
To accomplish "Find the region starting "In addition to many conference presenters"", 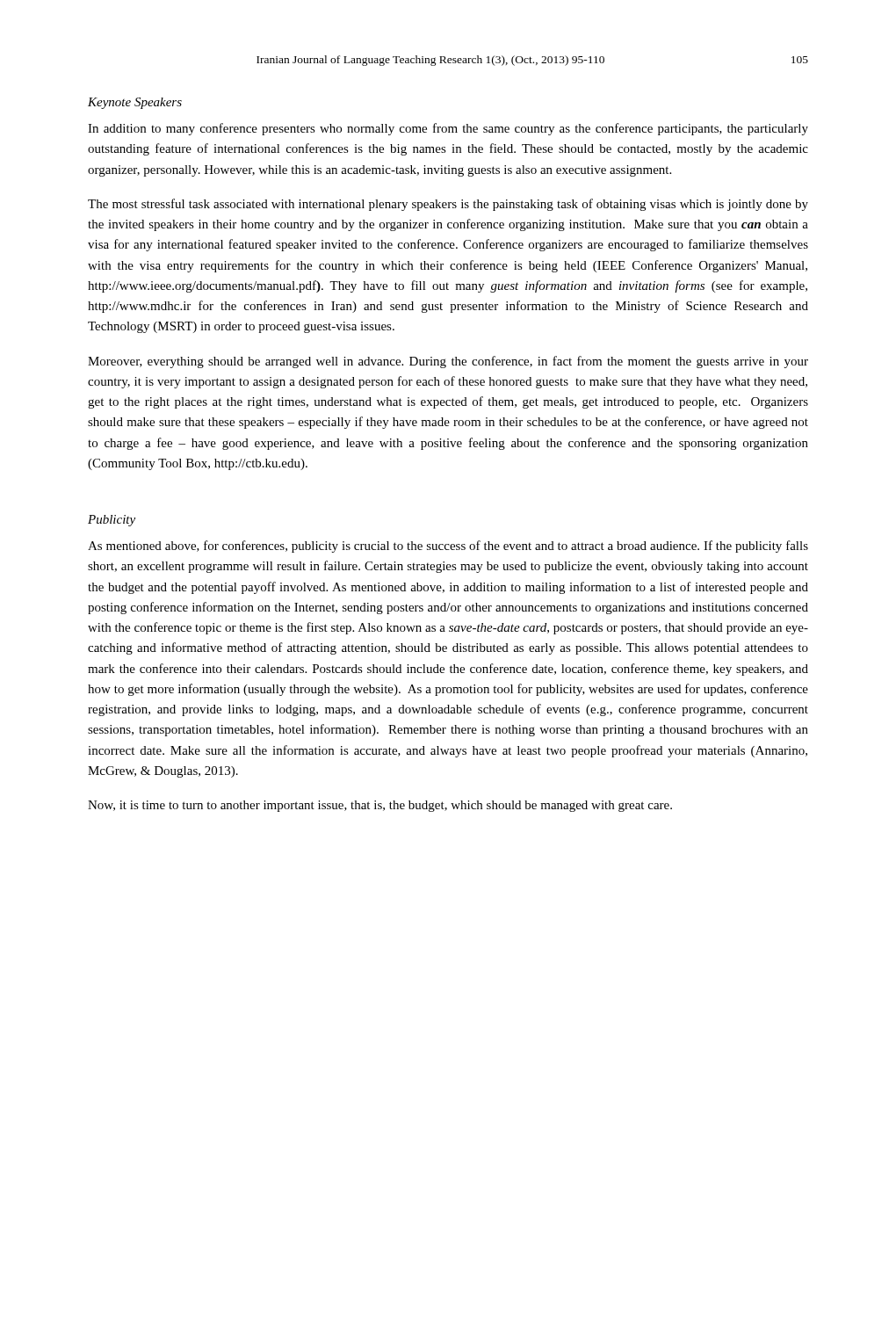I will pos(448,149).
